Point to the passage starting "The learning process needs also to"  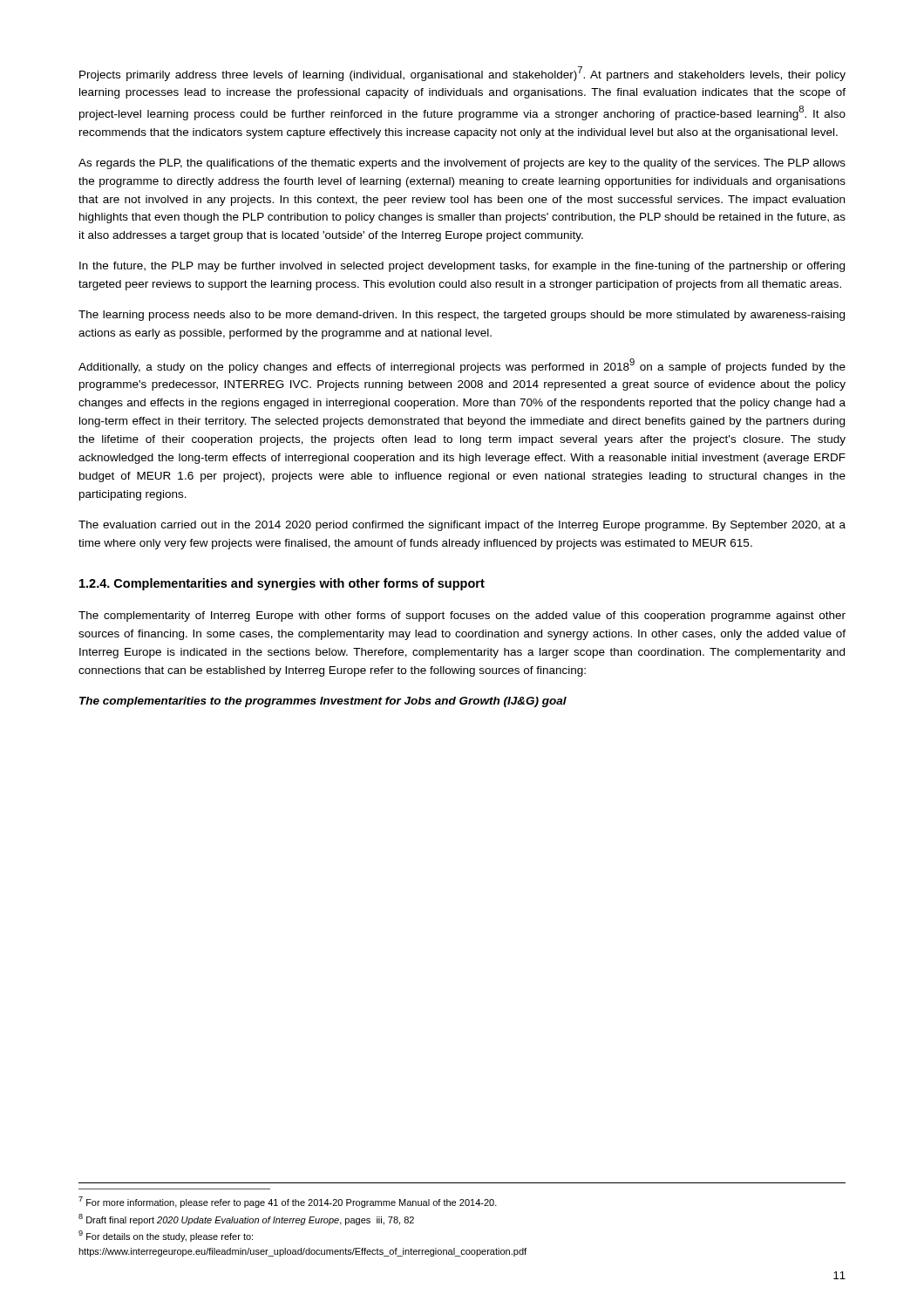[462, 324]
